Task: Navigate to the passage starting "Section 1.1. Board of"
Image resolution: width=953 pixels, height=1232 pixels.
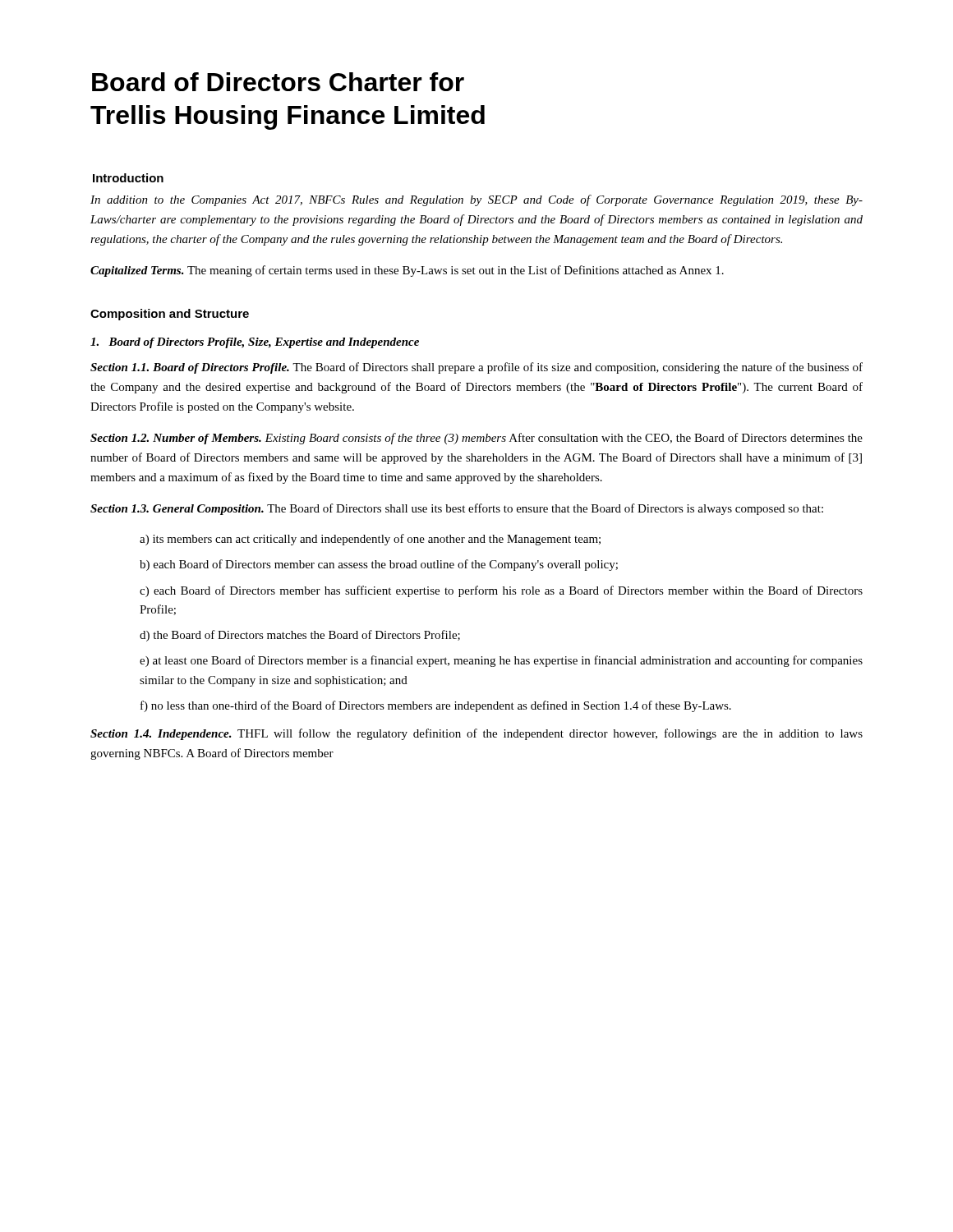Action: (x=476, y=387)
